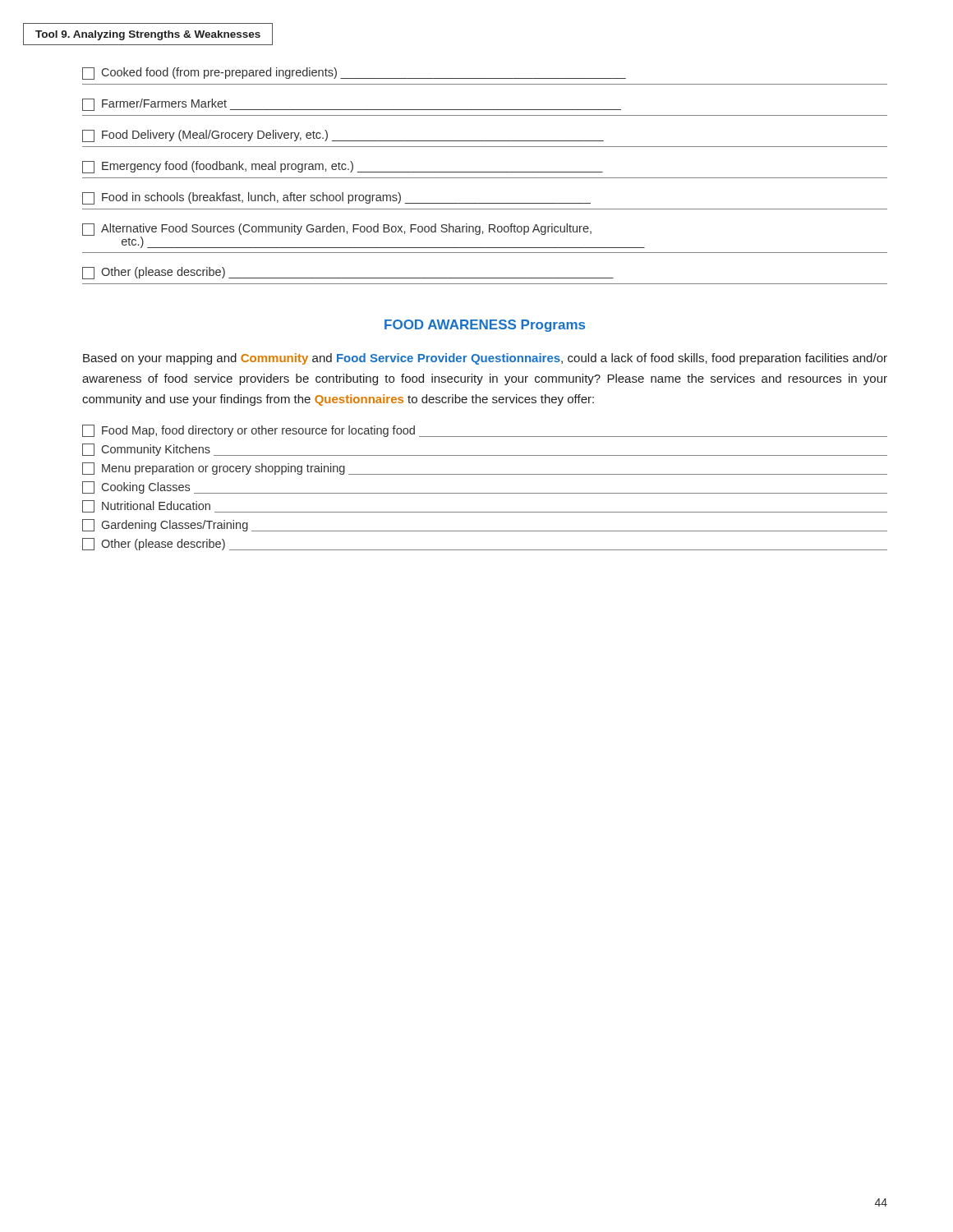The height and width of the screenshot is (1232, 953).
Task: Point to the block beginning "Menu preparation or"
Action: [485, 468]
